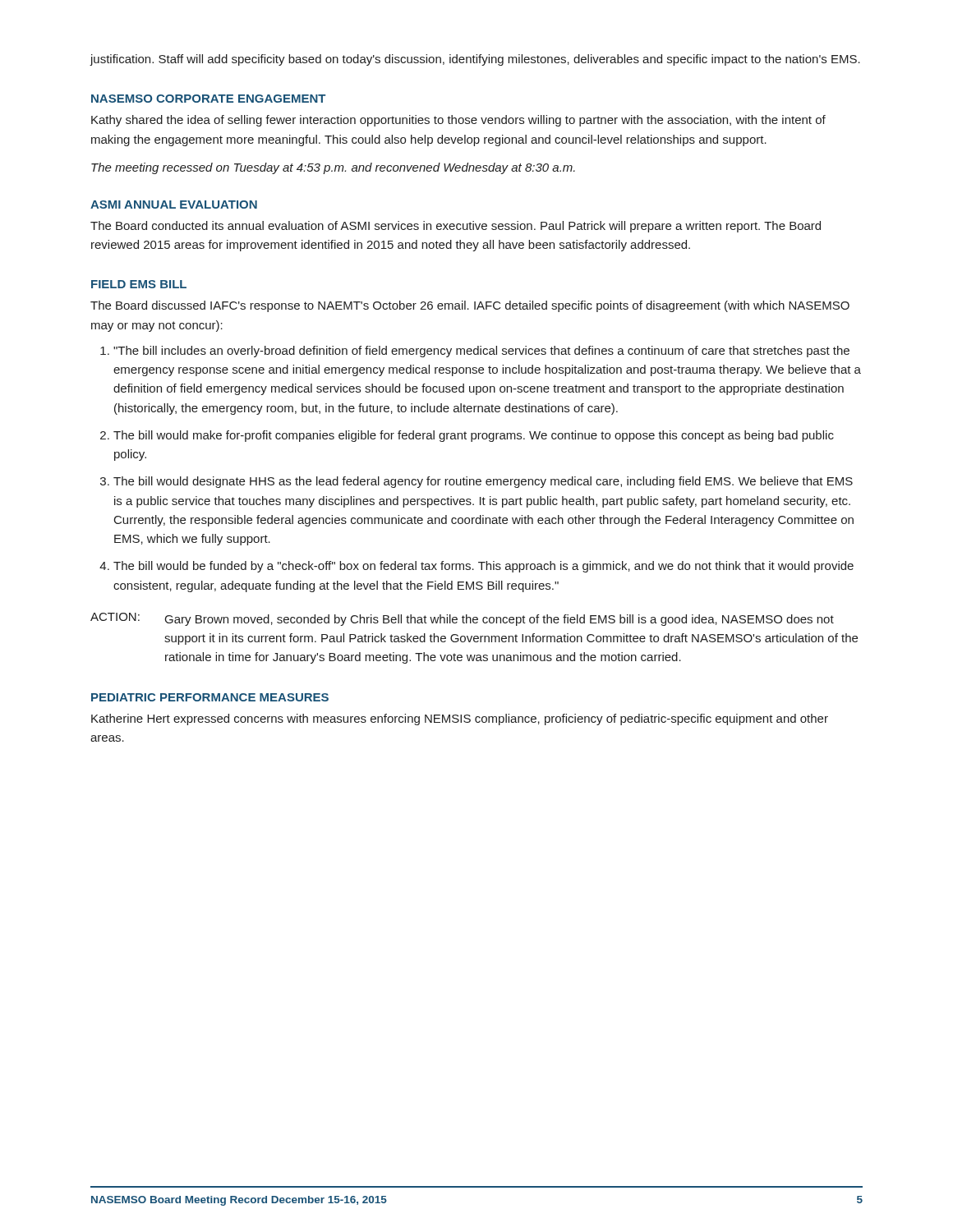This screenshot has height=1232, width=953.
Task: Locate the passage starting "The bill would be"
Action: point(484,575)
